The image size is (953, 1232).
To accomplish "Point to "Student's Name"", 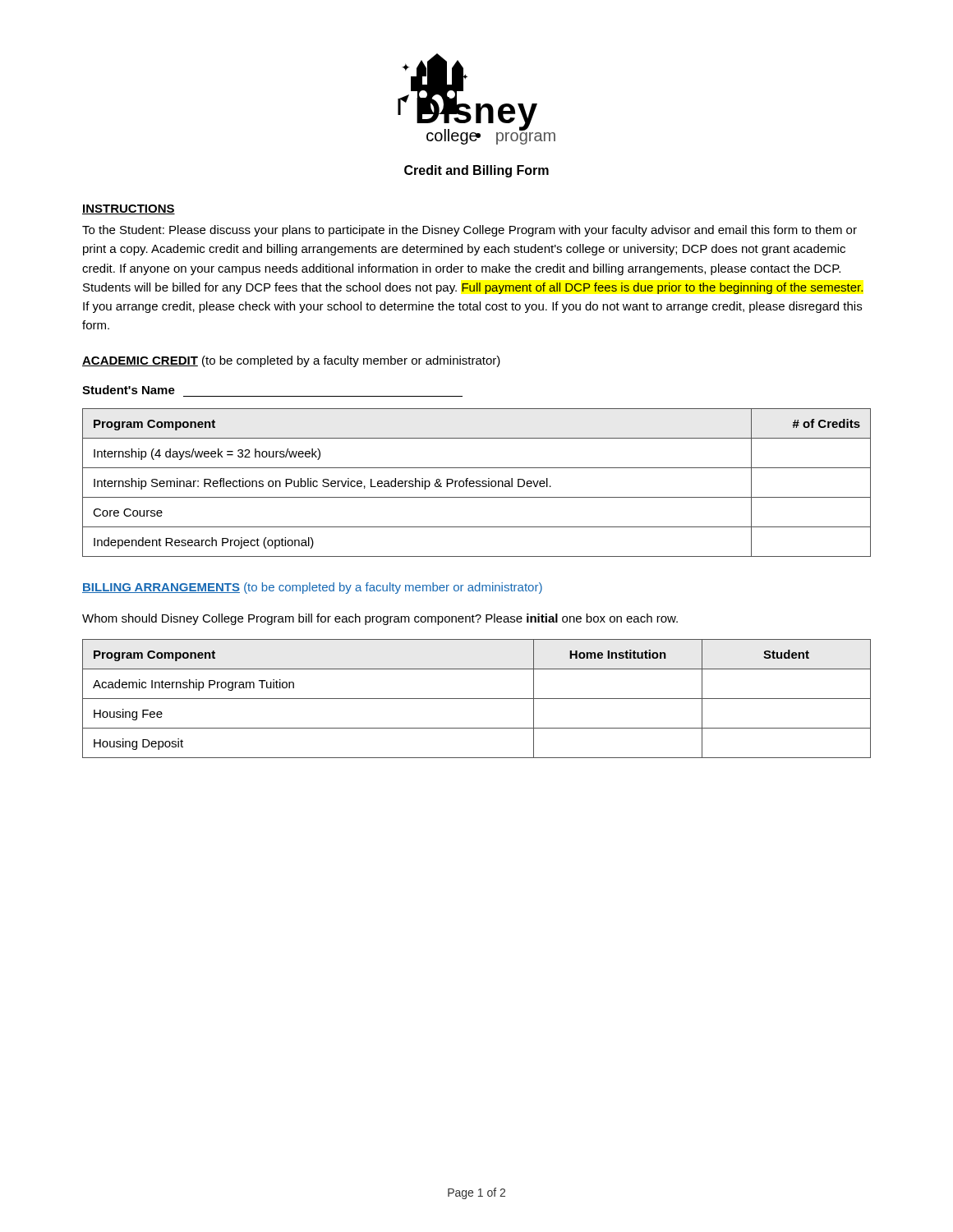I will coord(272,389).
